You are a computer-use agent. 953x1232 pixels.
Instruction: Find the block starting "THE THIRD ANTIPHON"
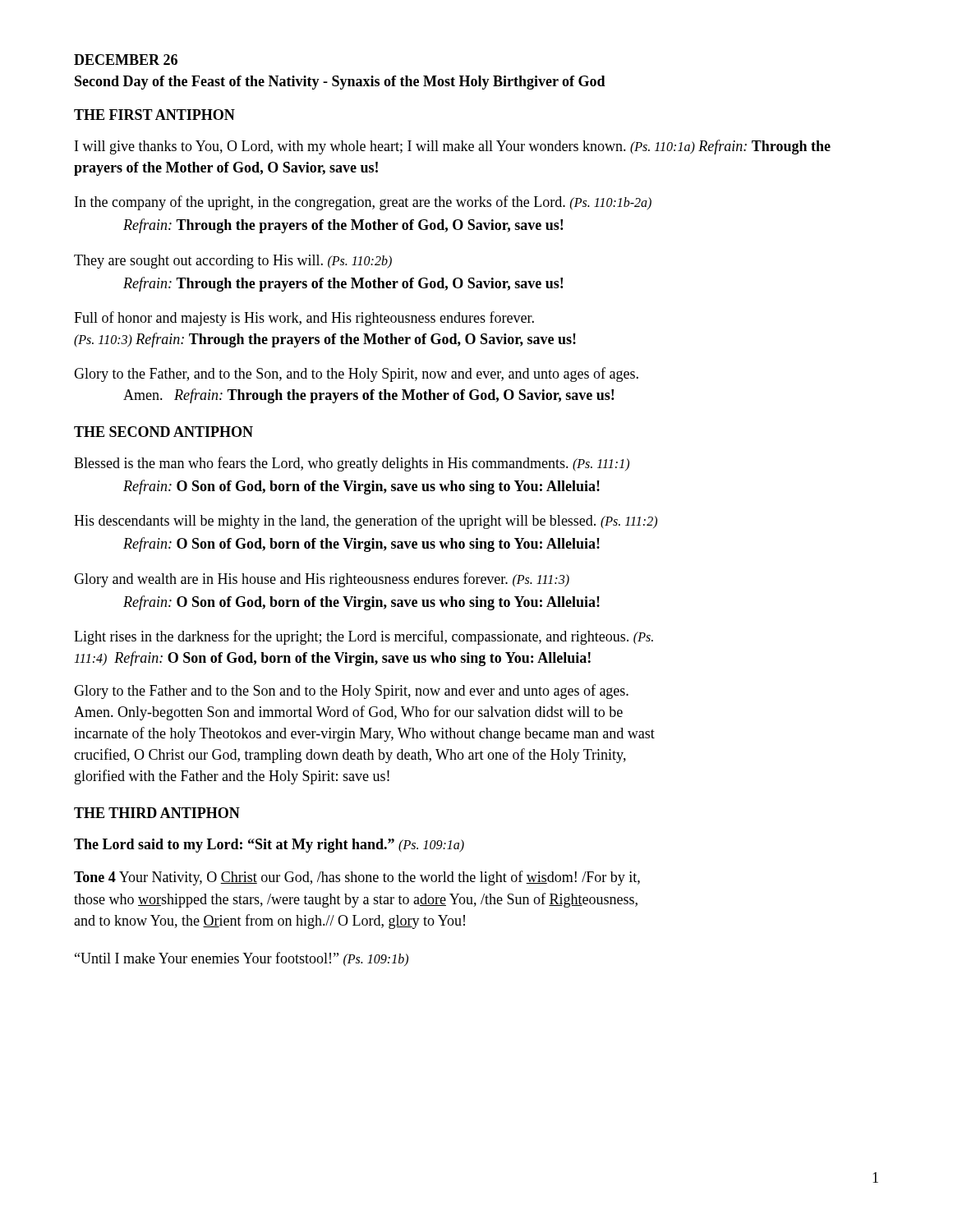tap(157, 813)
